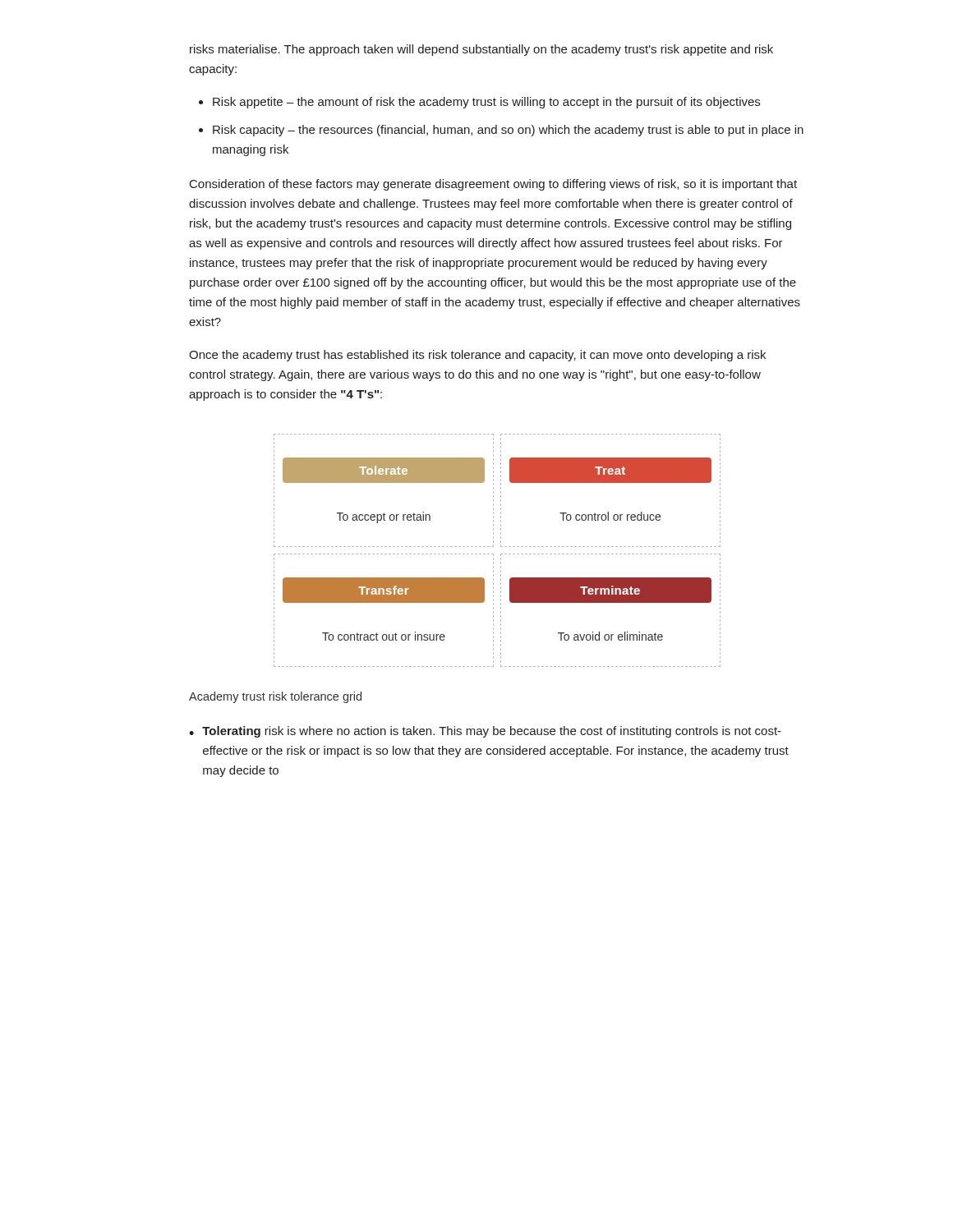Point to the block starting "Academy trust risk tolerance grid"

[x=276, y=697]
